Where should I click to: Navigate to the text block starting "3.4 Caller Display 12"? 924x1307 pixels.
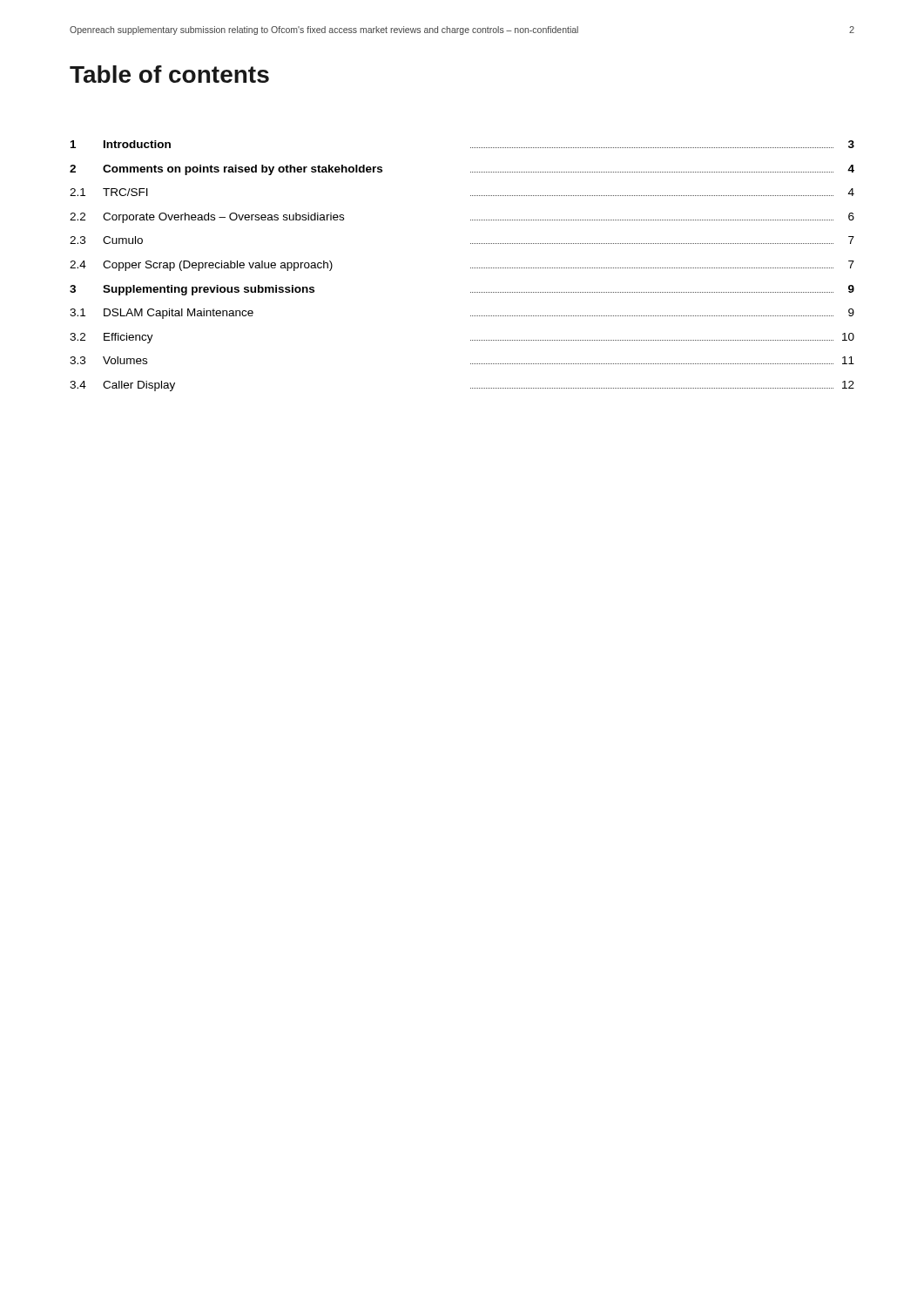(x=462, y=385)
